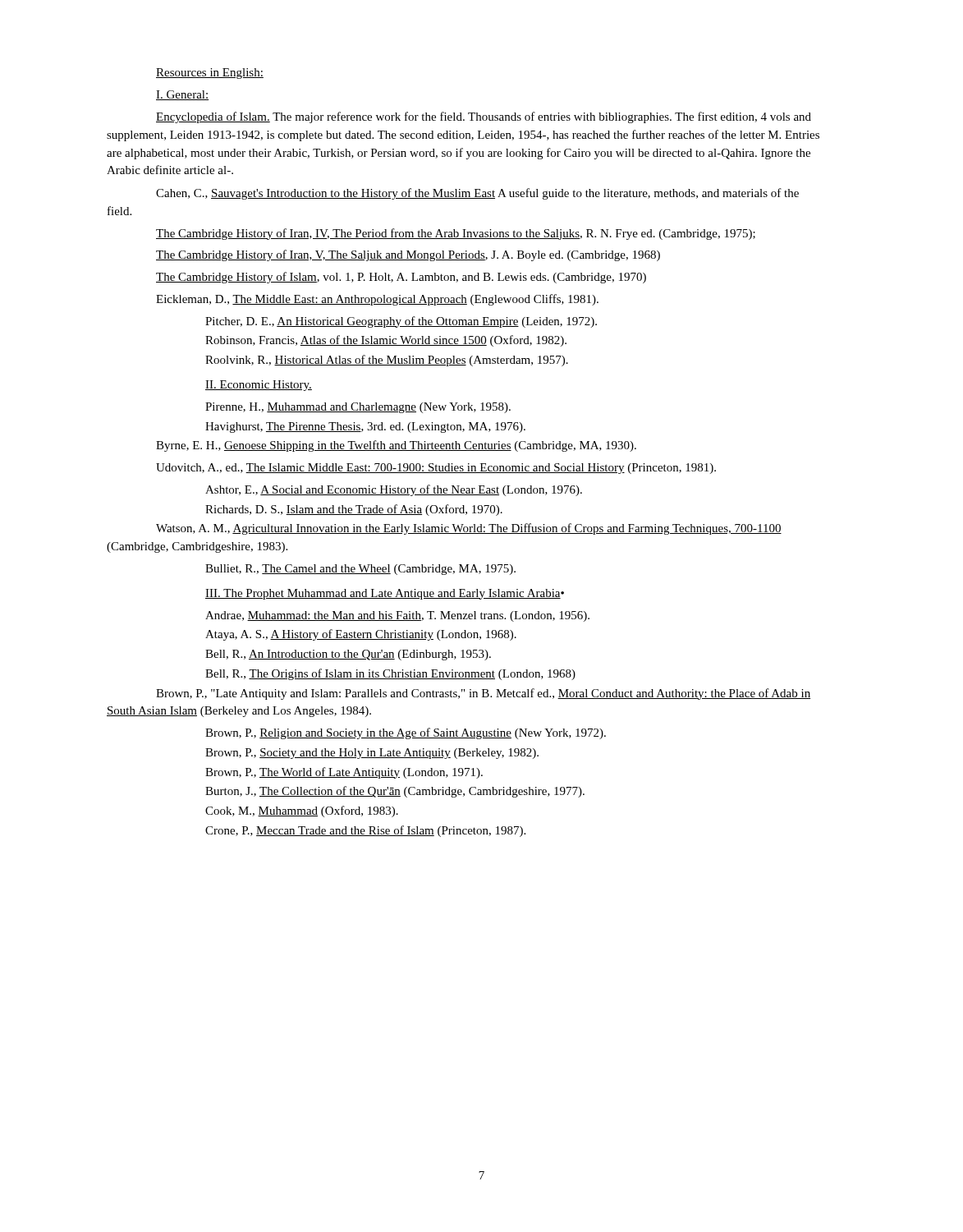The image size is (963, 1232).
Task: Click on the text block with the text "The Cambridge History of Islam, vol. 1,"
Action: 464,278
